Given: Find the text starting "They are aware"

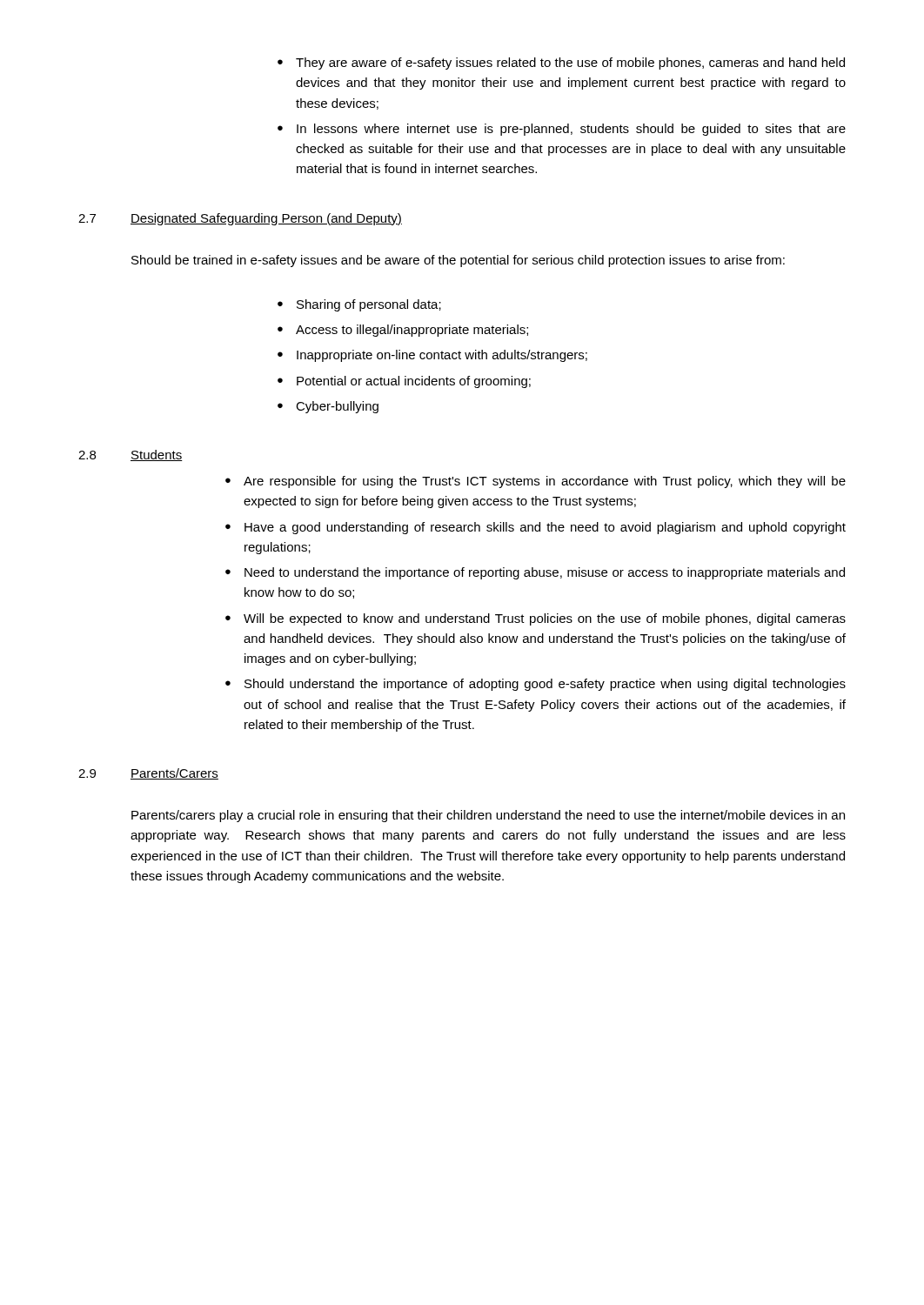Looking at the screenshot, I should 561,83.
